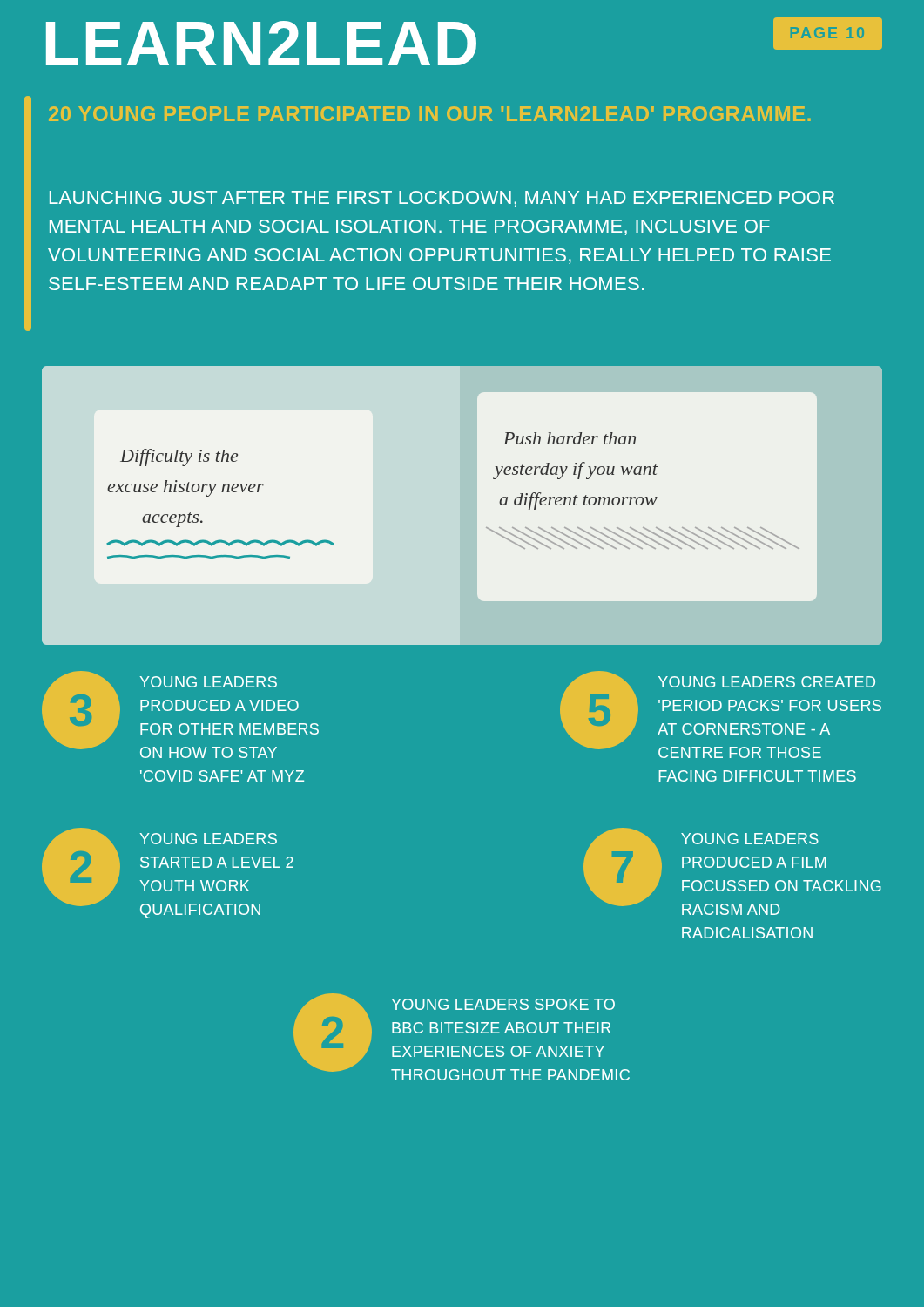Locate the passage starting "3 YOUNG LEADERS PRODUCED"
This screenshot has height=1307, width=924.
coord(181,728)
